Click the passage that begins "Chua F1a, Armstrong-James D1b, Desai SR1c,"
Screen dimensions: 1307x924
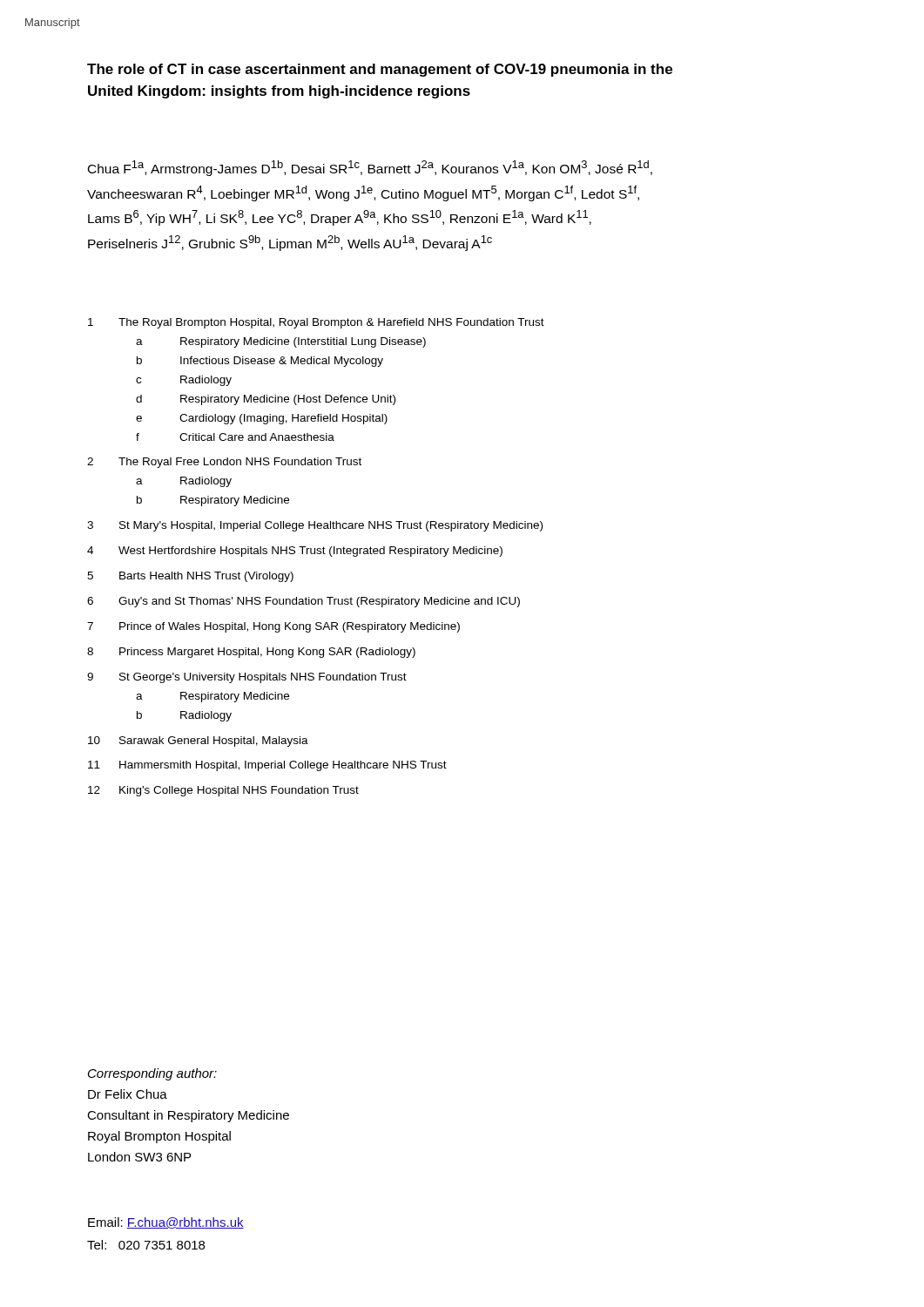449,205
